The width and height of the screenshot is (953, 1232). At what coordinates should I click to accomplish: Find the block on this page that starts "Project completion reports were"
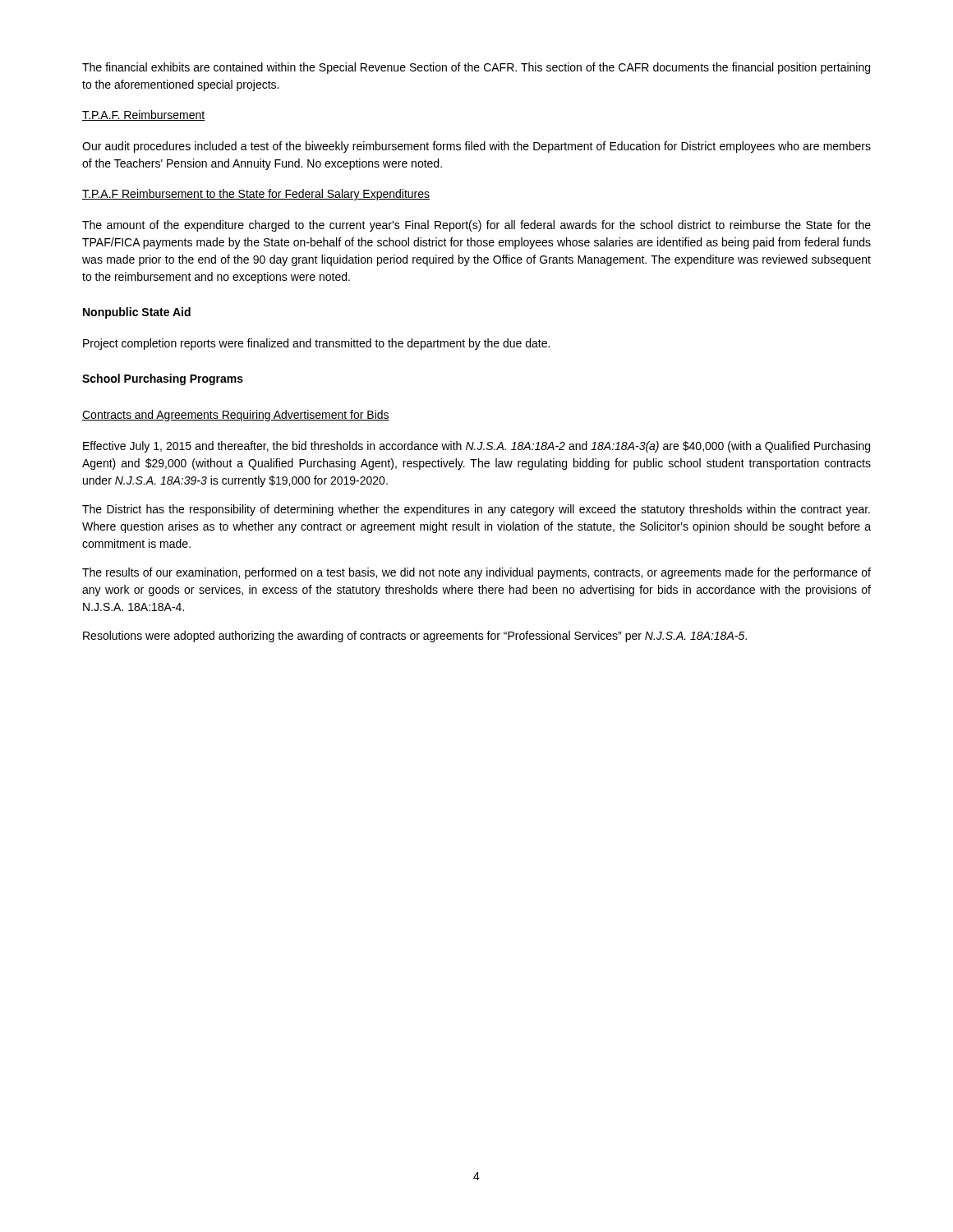pyautogui.click(x=316, y=343)
